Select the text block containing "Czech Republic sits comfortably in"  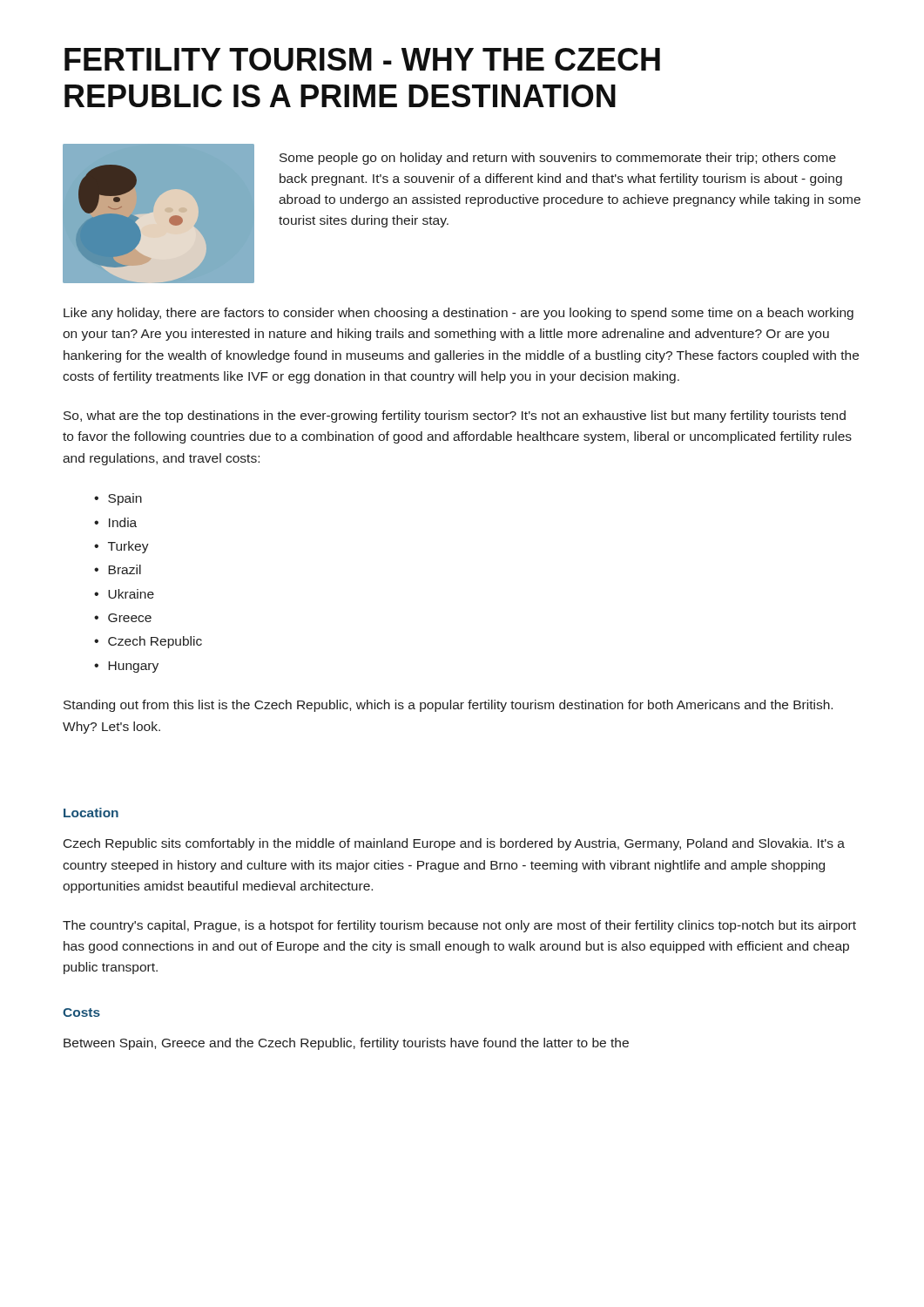(x=454, y=864)
